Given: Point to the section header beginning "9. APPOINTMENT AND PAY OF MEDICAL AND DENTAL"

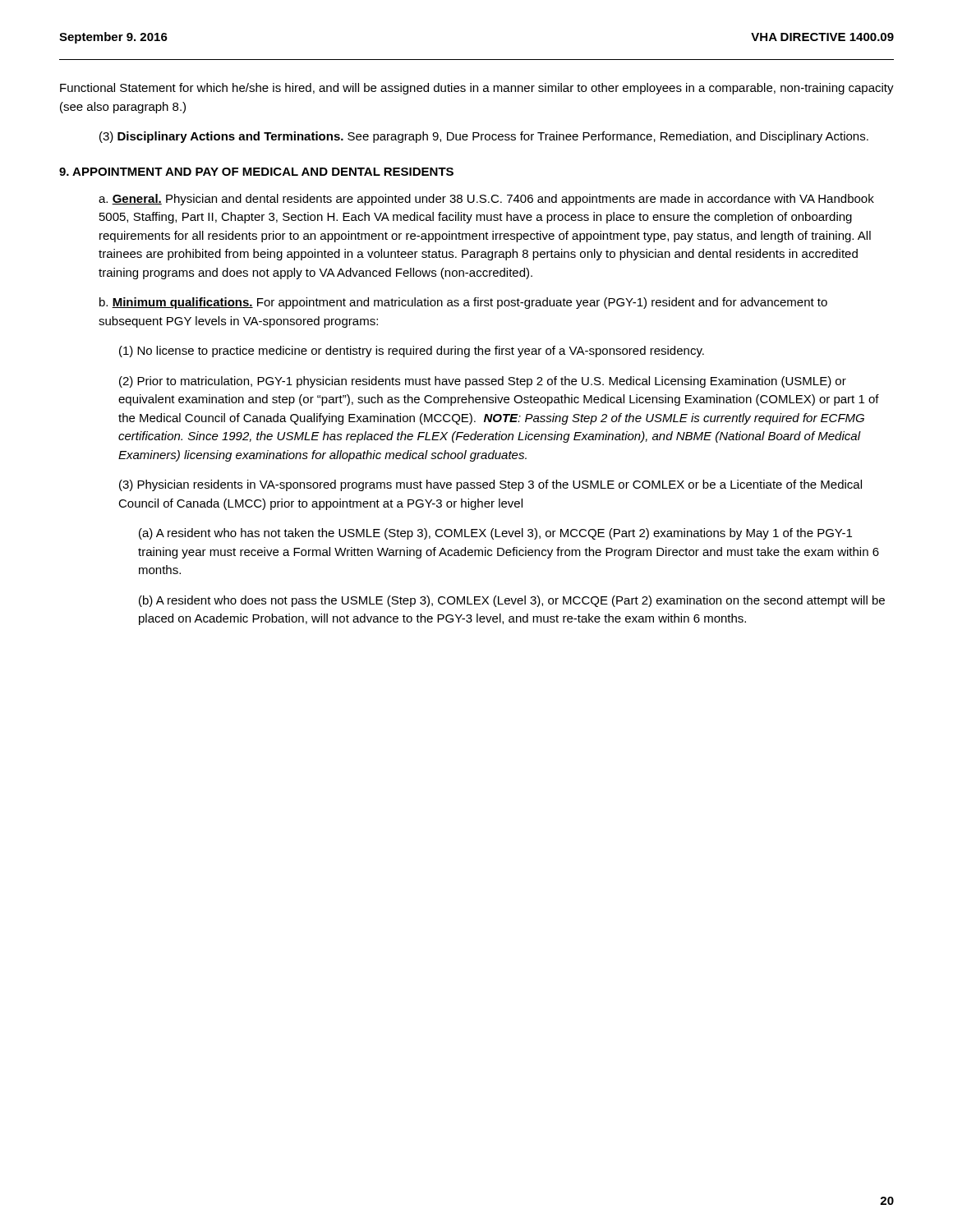Looking at the screenshot, I should (257, 171).
